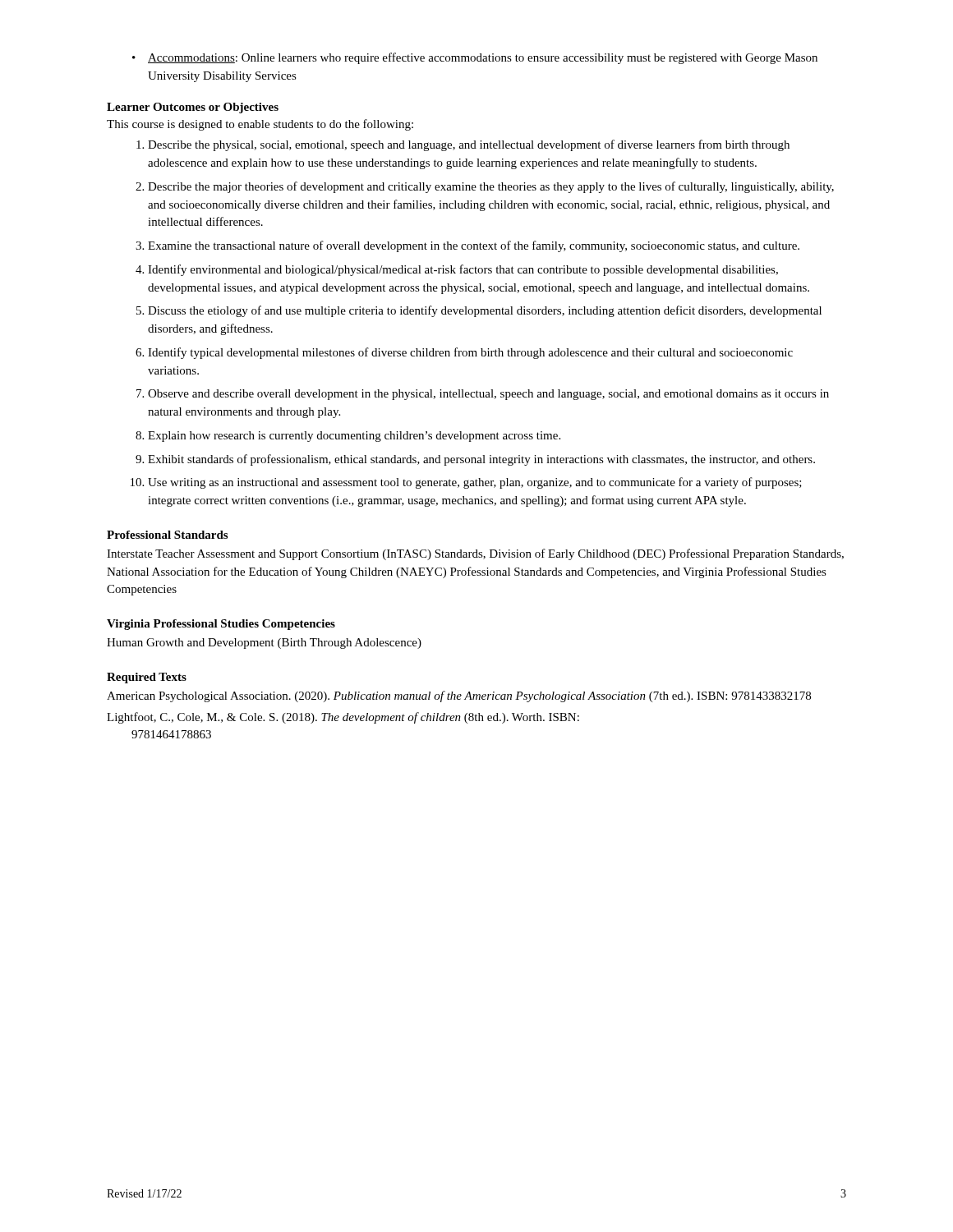953x1232 pixels.
Task: Find the element starting "Discuss the etiology of"
Action: [485, 320]
